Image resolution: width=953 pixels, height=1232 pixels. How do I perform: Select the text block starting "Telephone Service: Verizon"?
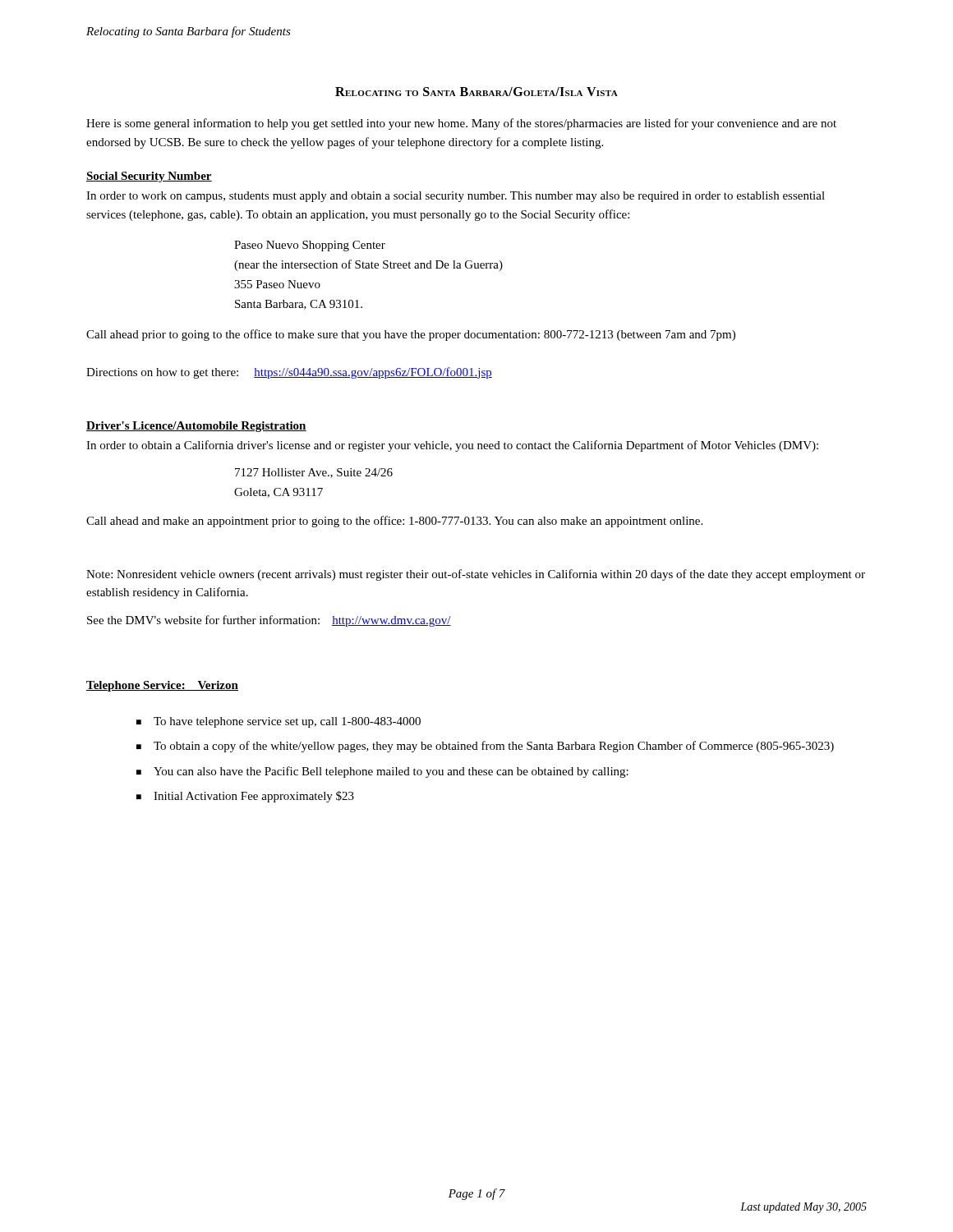point(162,685)
